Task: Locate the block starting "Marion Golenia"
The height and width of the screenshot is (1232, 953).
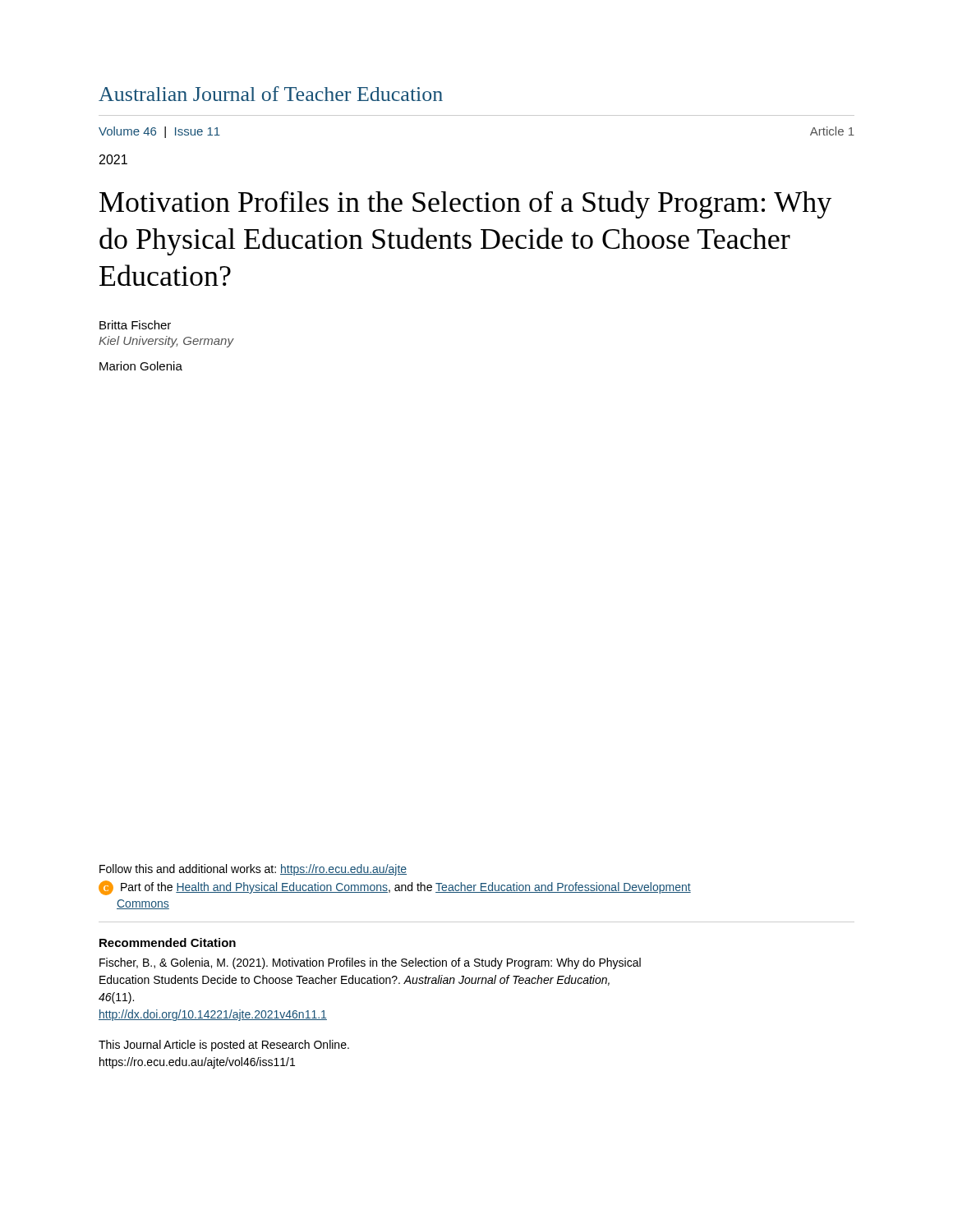Action: (x=141, y=366)
